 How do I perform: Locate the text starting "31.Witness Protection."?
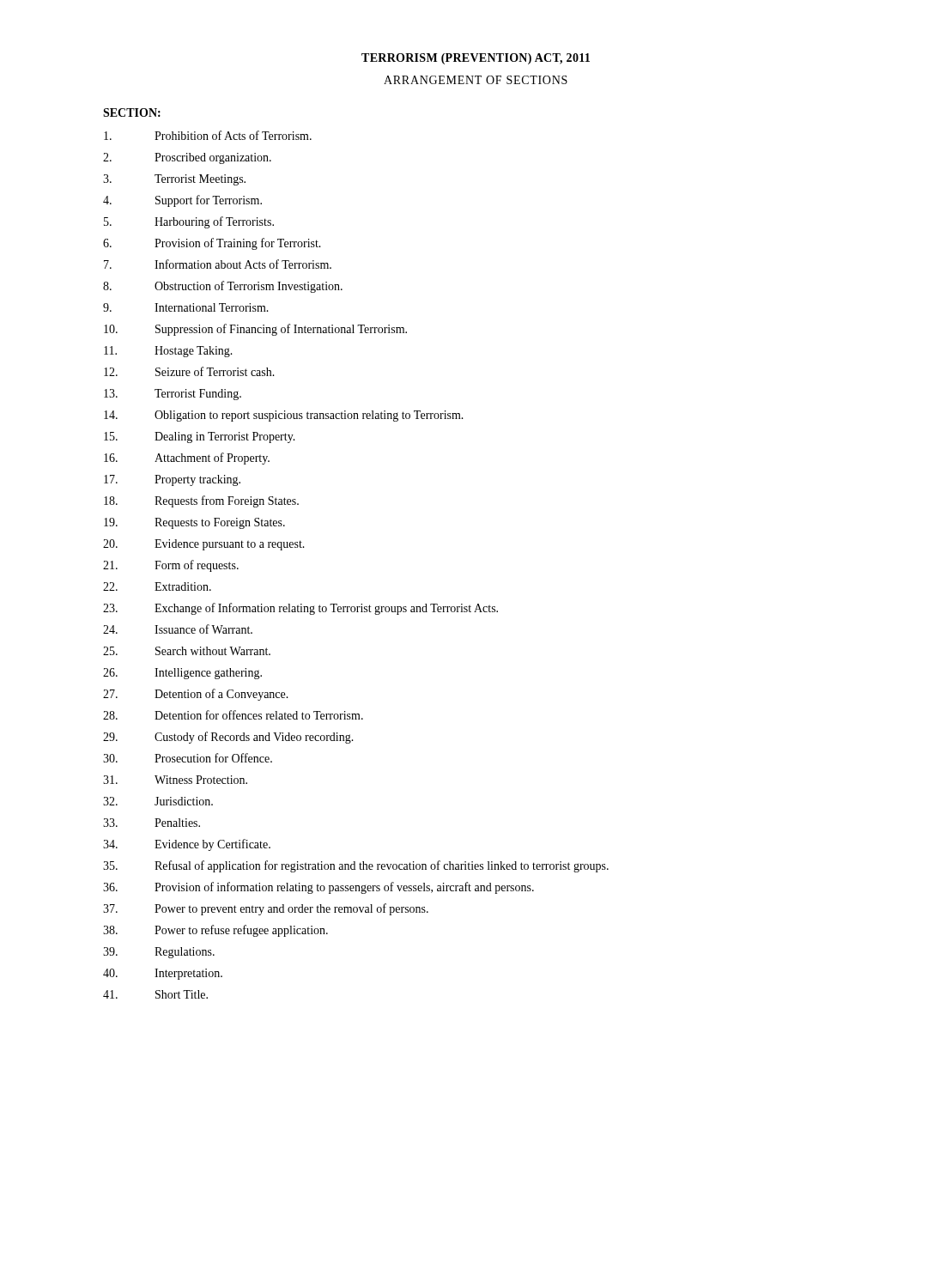(x=175, y=780)
